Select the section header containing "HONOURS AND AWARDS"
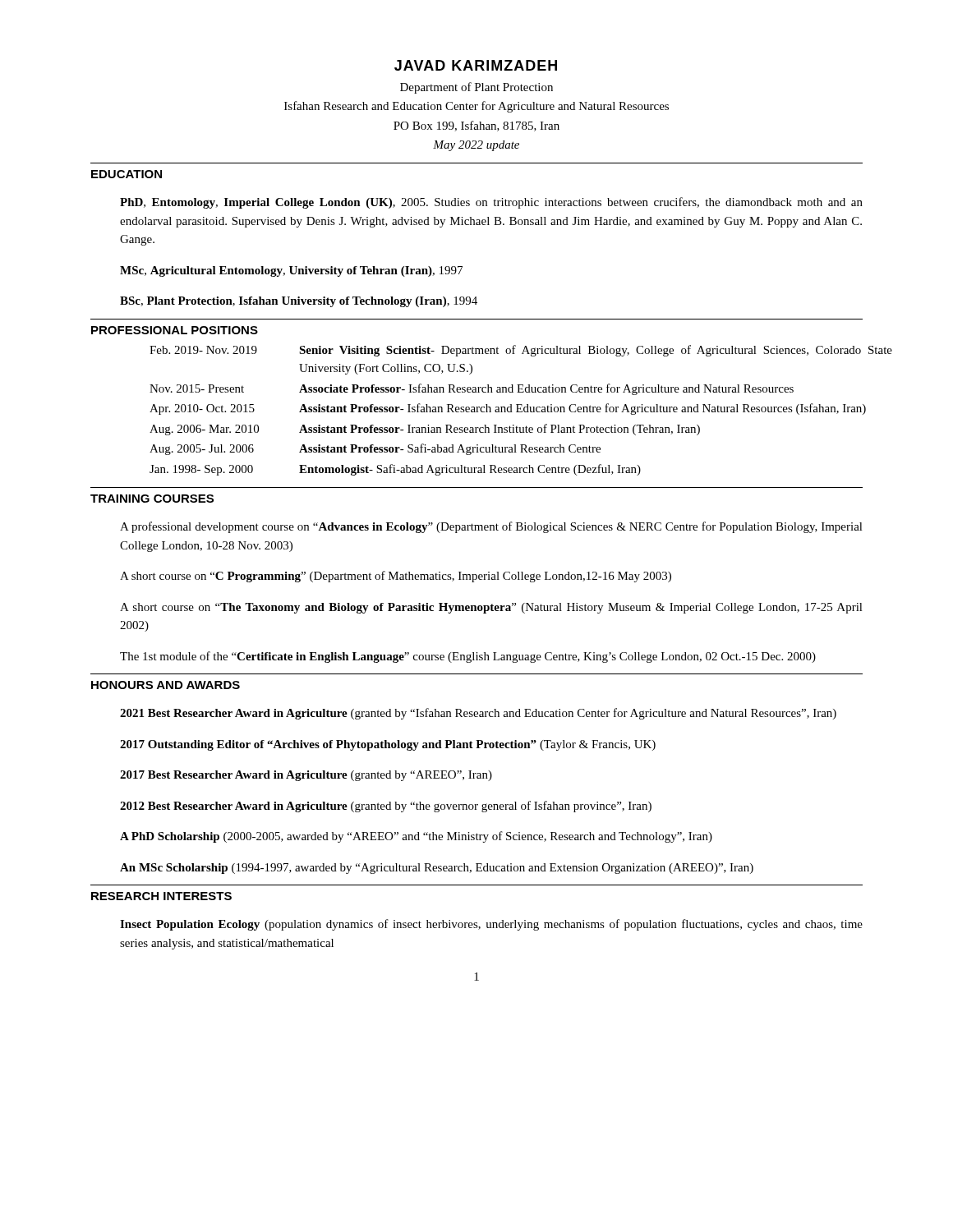Image resolution: width=953 pixels, height=1232 pixels. click(x=165, y=685)
